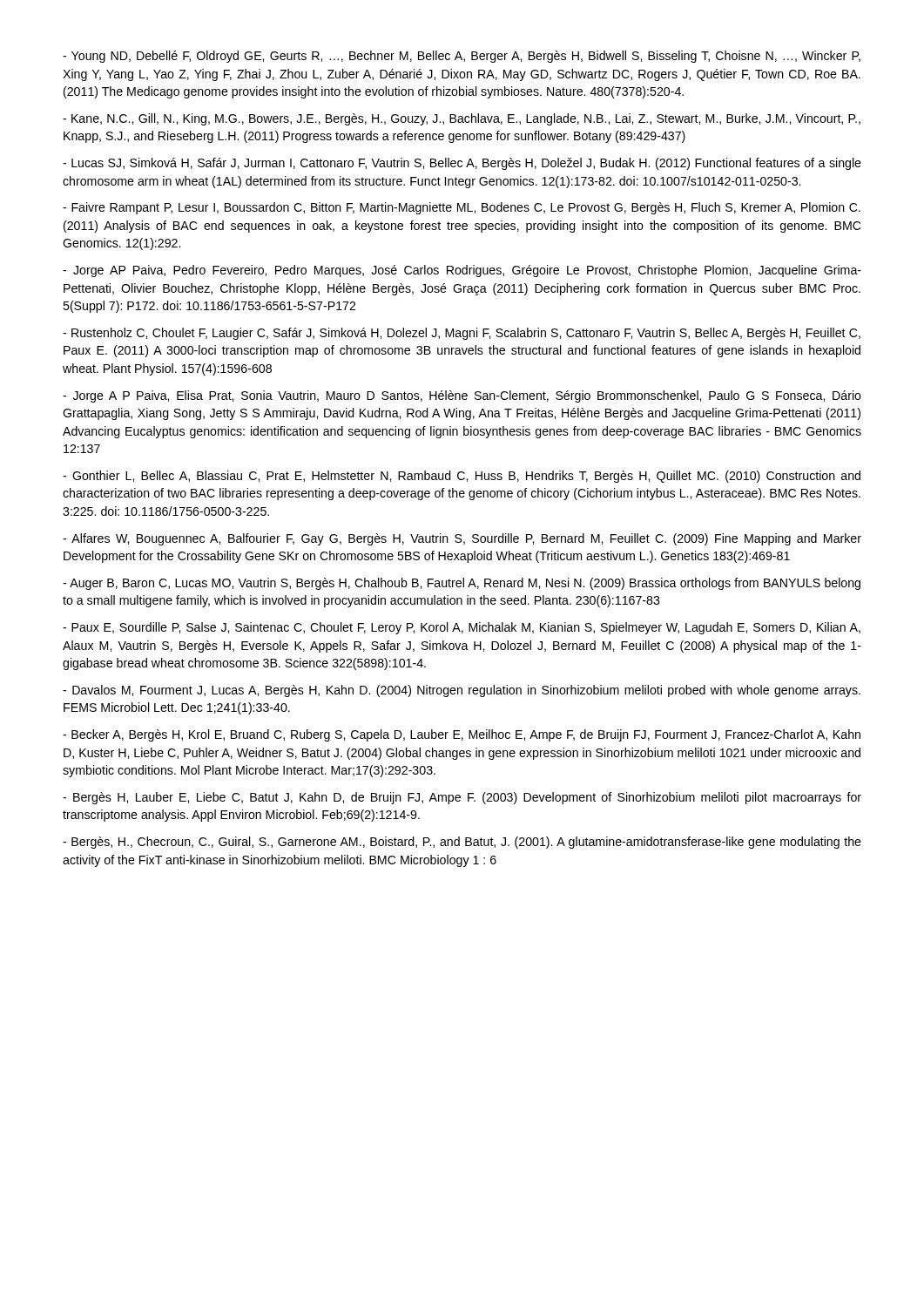Point to the block beginning "Faivre Rampant P, Lesur I,"
Image resolution: width=924 pixels, height=1307 pixels.
pos(462,225)
